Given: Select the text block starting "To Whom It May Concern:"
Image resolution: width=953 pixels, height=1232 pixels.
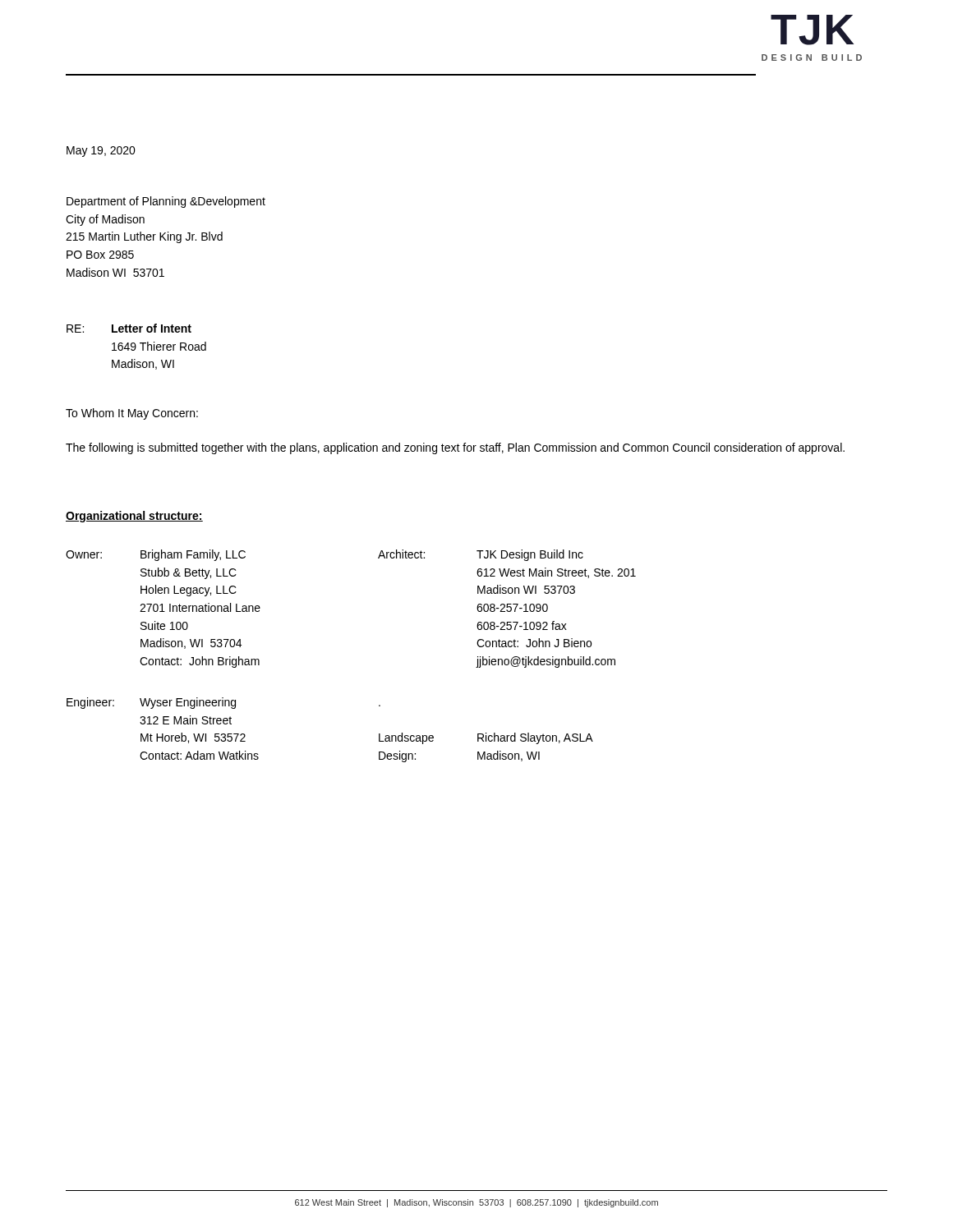Looking at the screenshot, I should (x=132, y=413).
